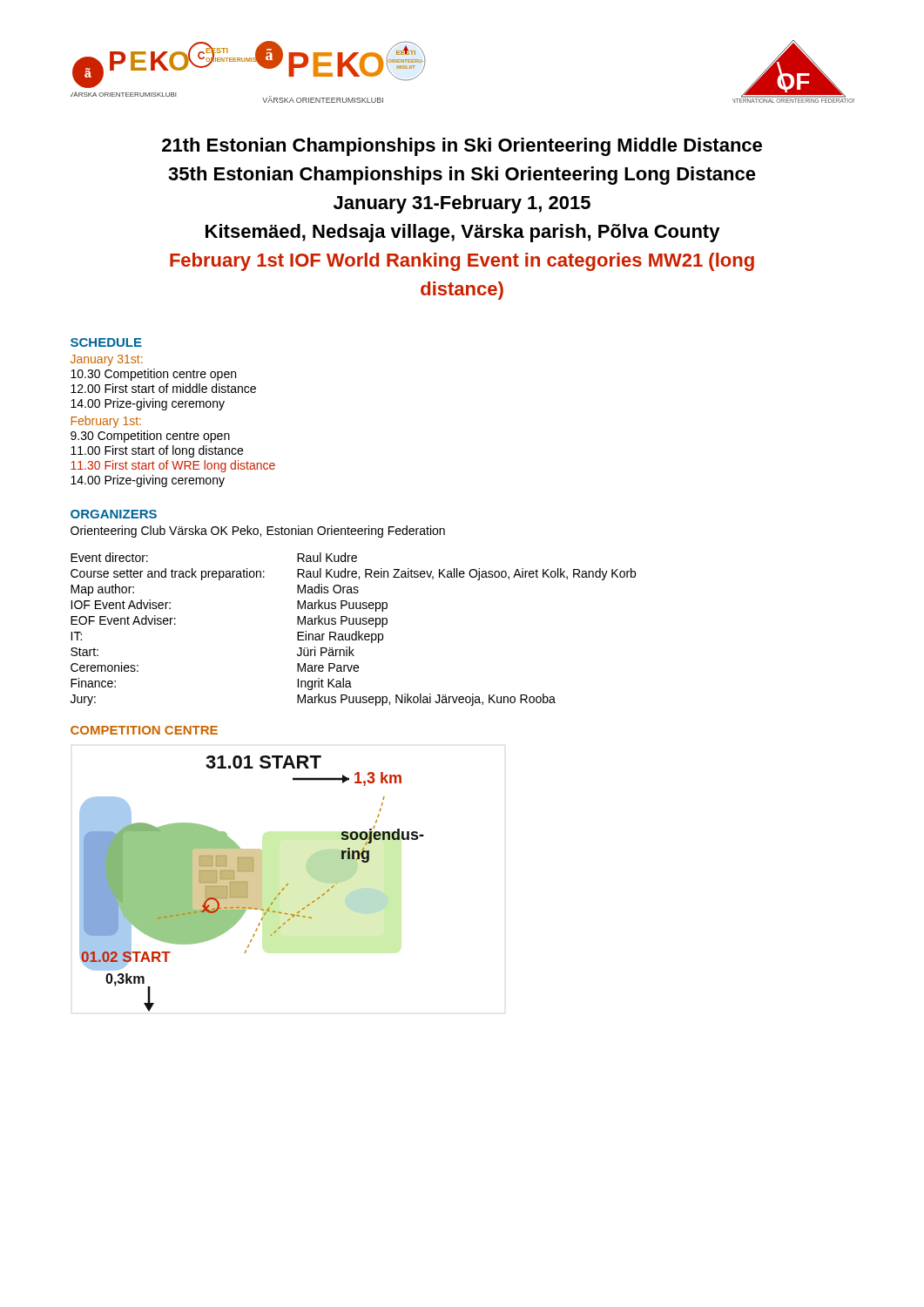924x1307 pixels.
Task: Point to the passage starting "January 31st:"
Action: [107, 359]
